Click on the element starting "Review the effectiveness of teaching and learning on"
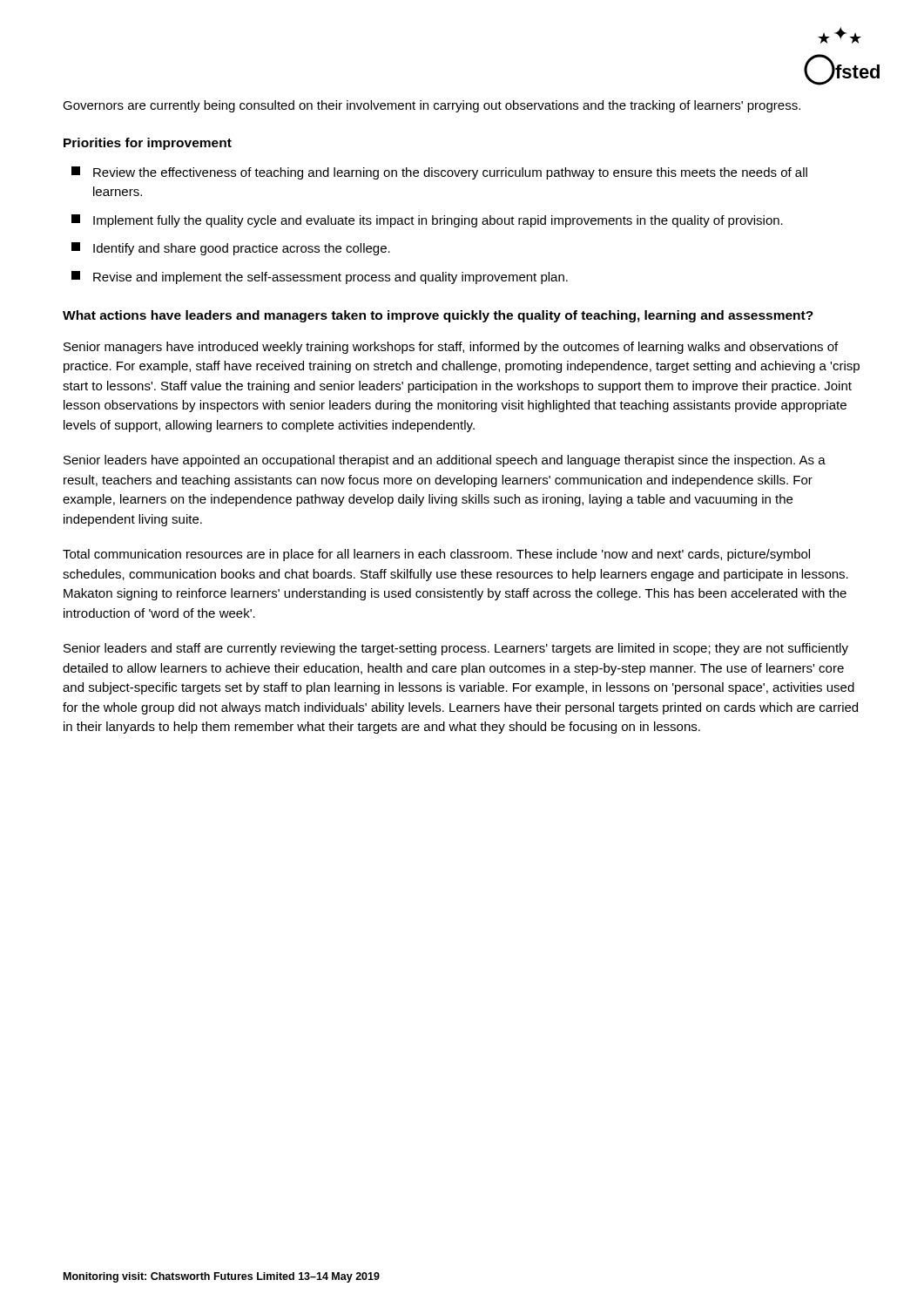The width and height of the screenshot is (924, 1307). (466, 182)
